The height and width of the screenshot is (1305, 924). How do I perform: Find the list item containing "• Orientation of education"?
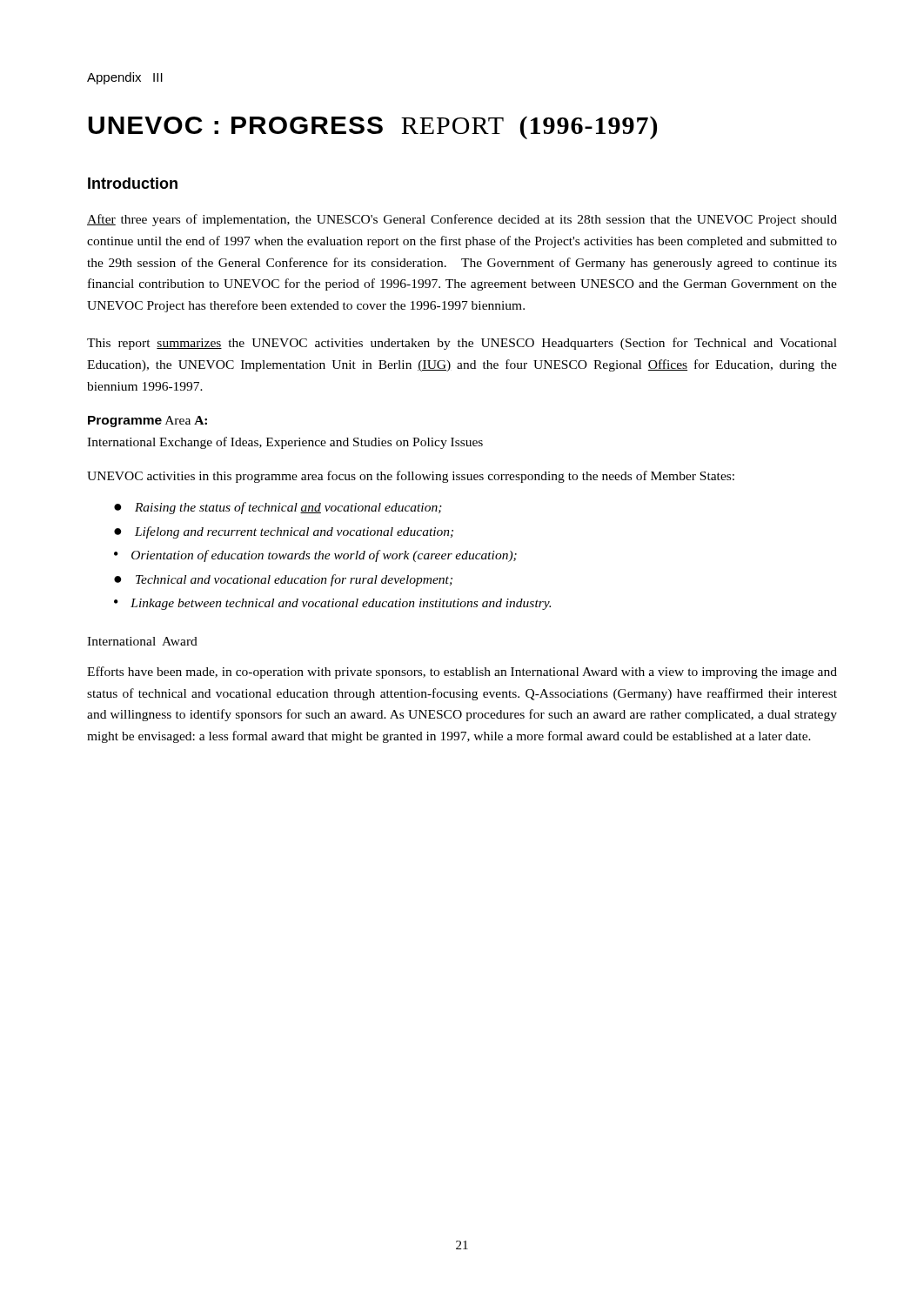315,555
